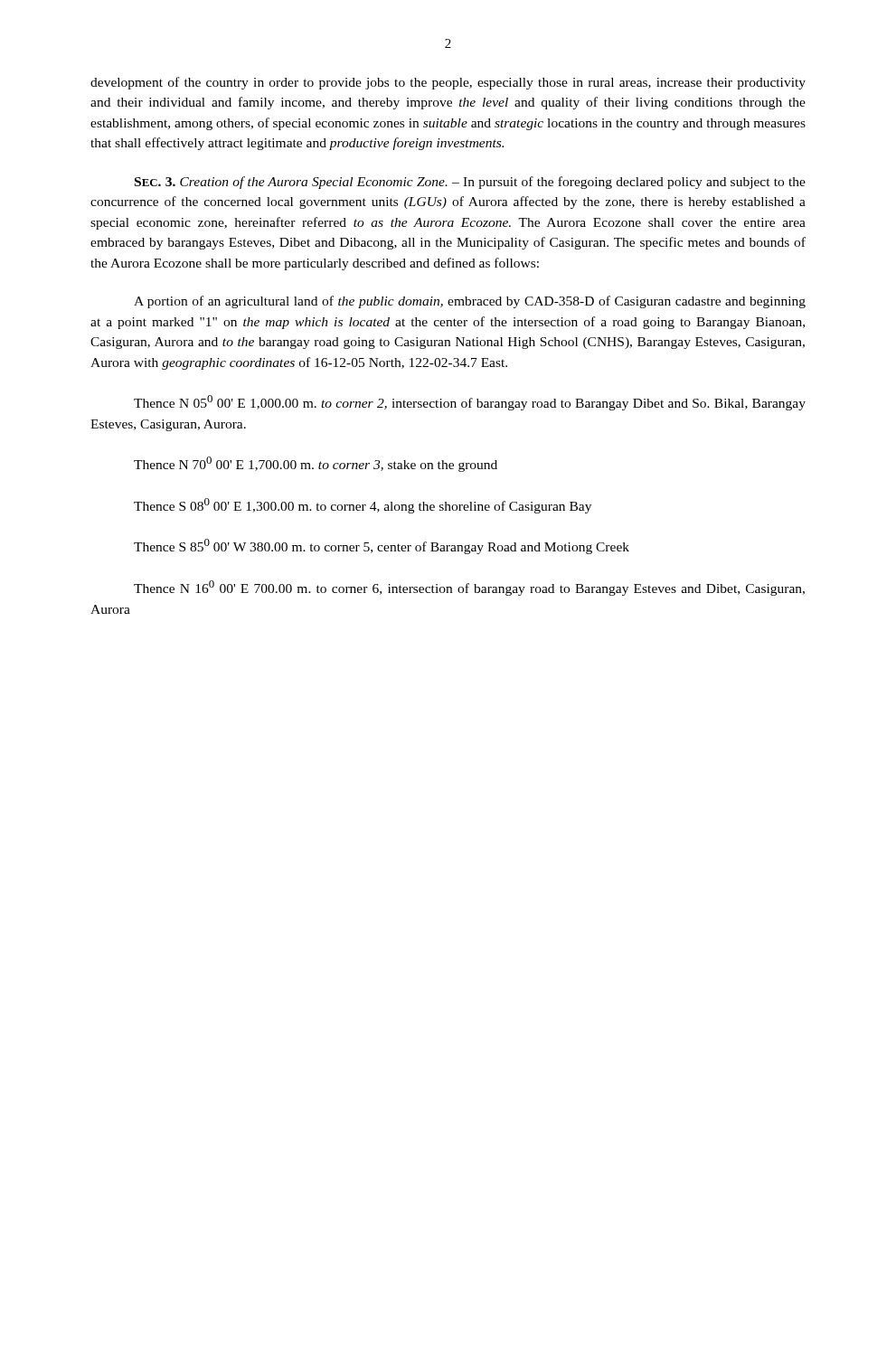Viewport: 896px width, 1356px height.
Task: Click the passage that begins "Thence N 160 00'"
Action: click(448, 597)
